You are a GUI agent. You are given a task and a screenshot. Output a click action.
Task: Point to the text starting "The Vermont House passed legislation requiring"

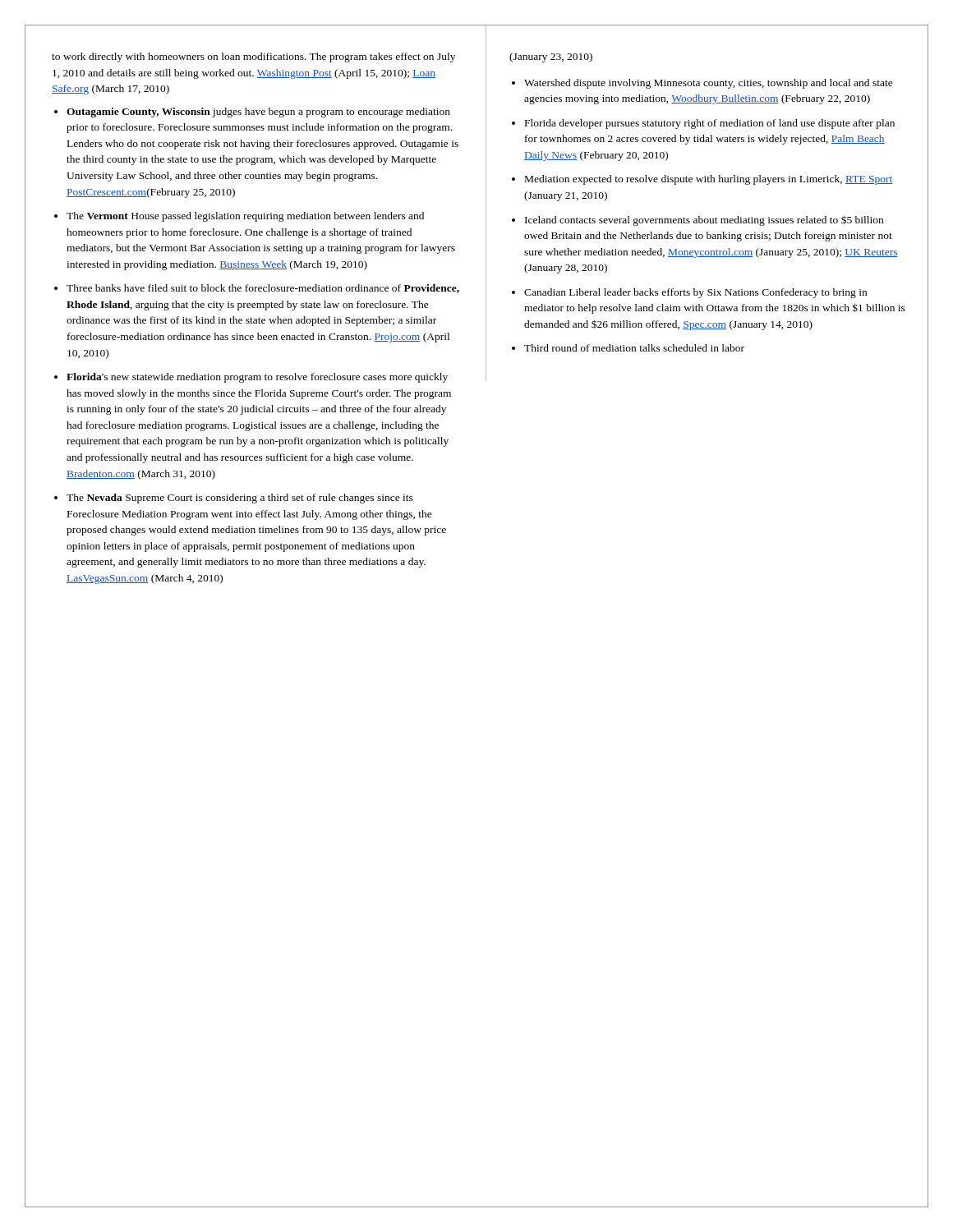261,240
